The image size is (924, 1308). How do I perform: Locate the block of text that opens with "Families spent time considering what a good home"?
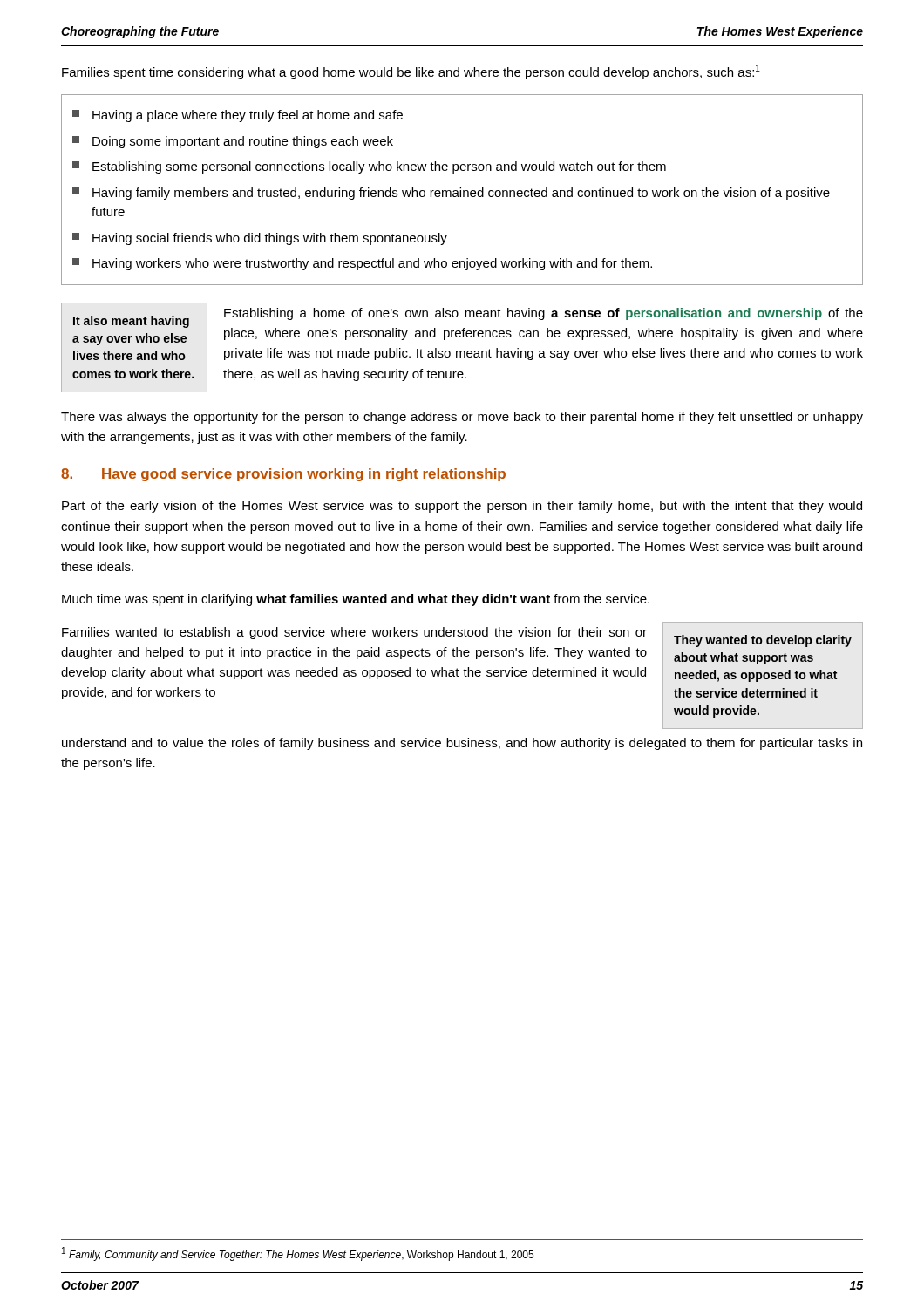(x=410, y=72)
